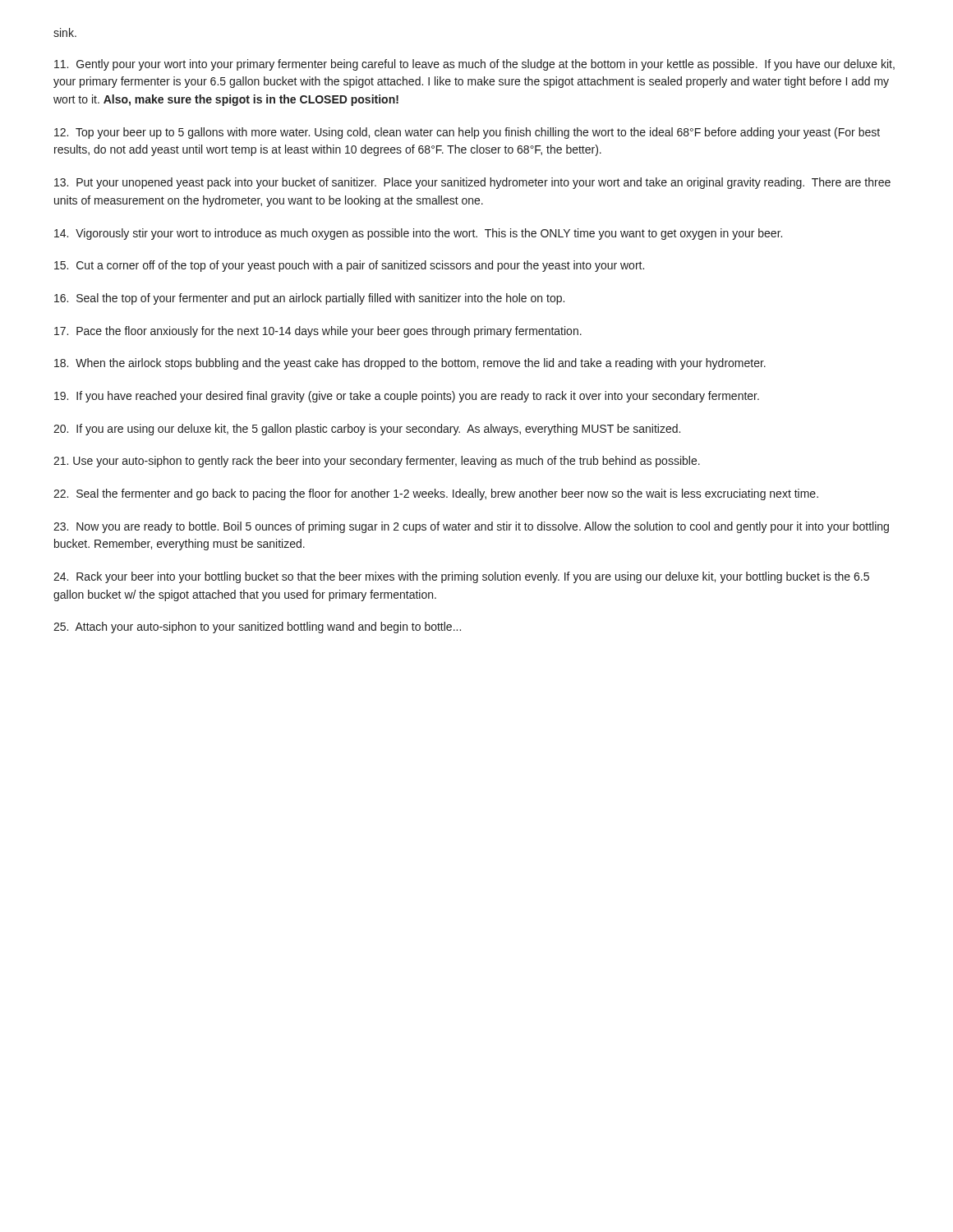Click on the passage starting "18. When the"
Viewport: 953px width, 1232px height.
click(476, 364)
